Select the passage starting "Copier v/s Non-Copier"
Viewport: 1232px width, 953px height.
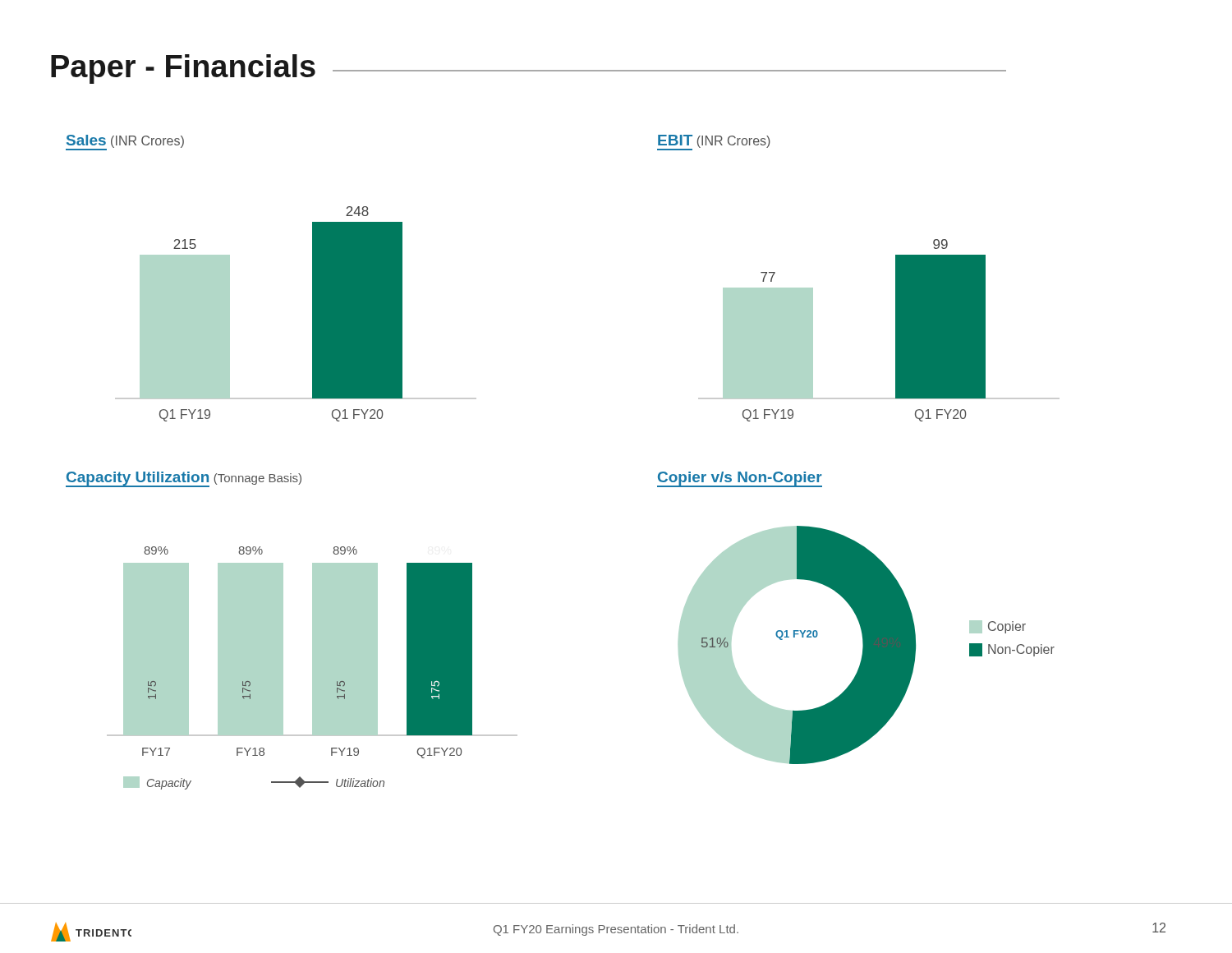coord(739,477)
